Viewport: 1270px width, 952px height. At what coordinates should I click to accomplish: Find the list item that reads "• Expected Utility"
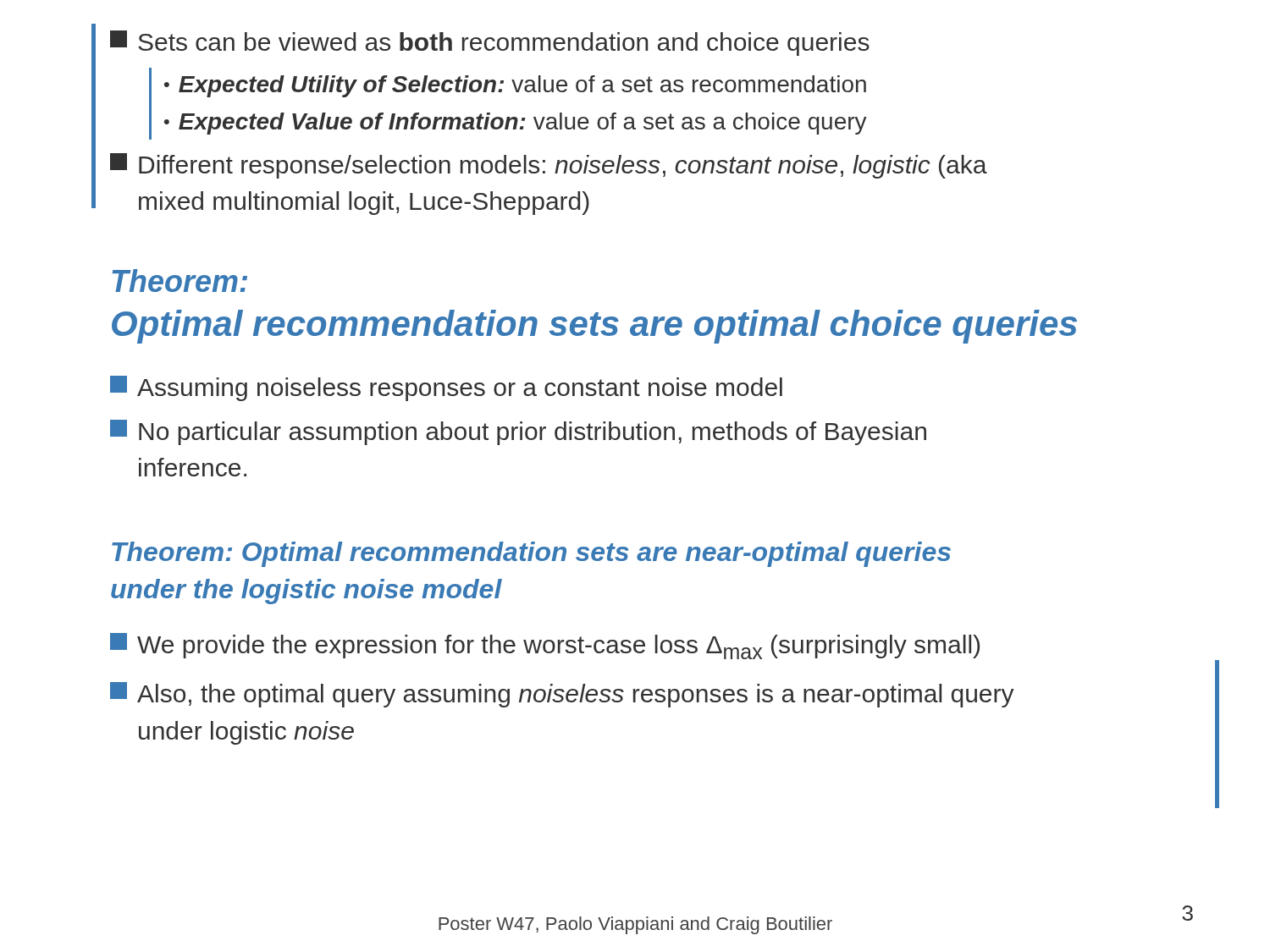pyautogui.click(x=515, y=84)
